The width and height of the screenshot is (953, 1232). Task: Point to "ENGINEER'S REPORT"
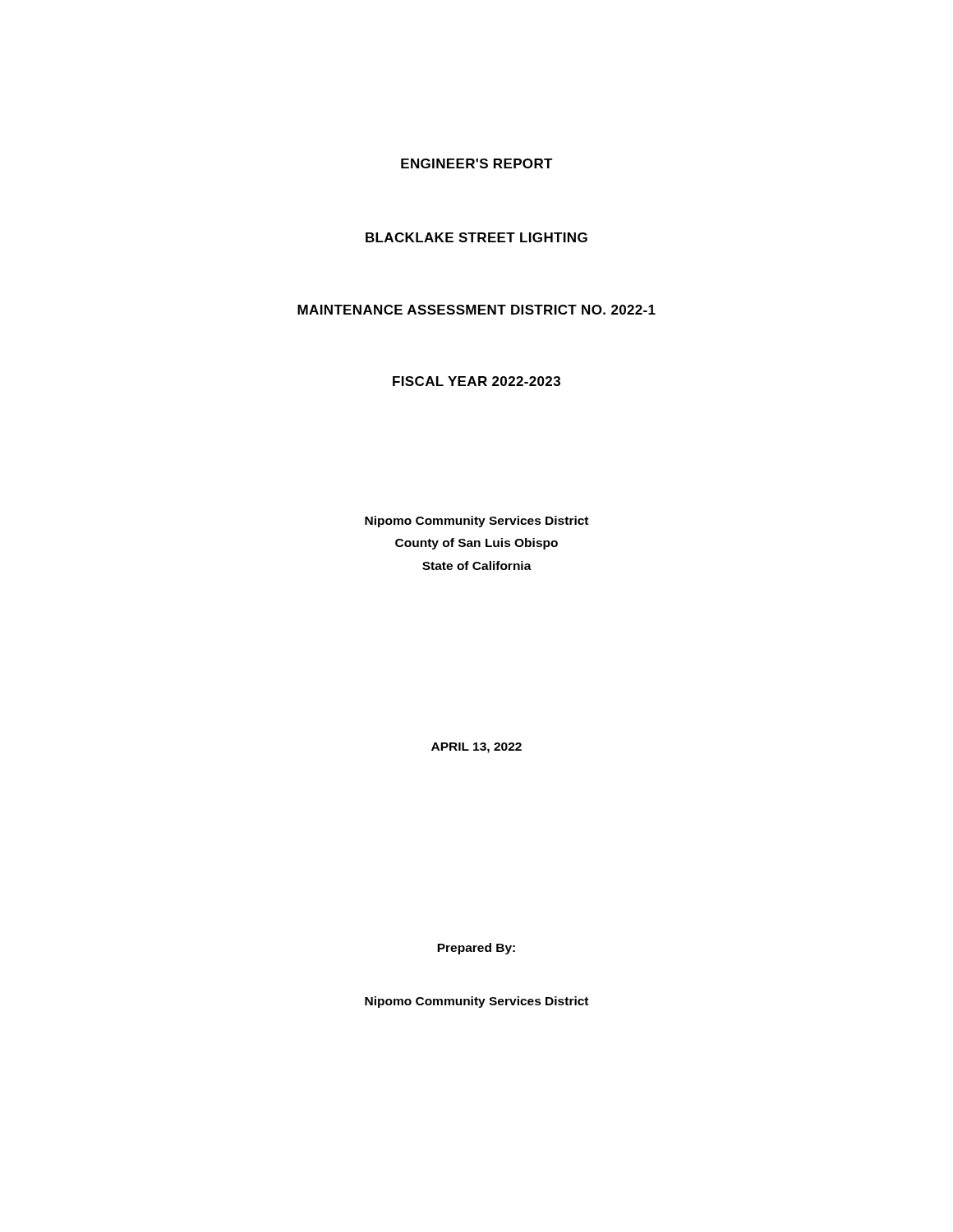[x=476, y=164]
